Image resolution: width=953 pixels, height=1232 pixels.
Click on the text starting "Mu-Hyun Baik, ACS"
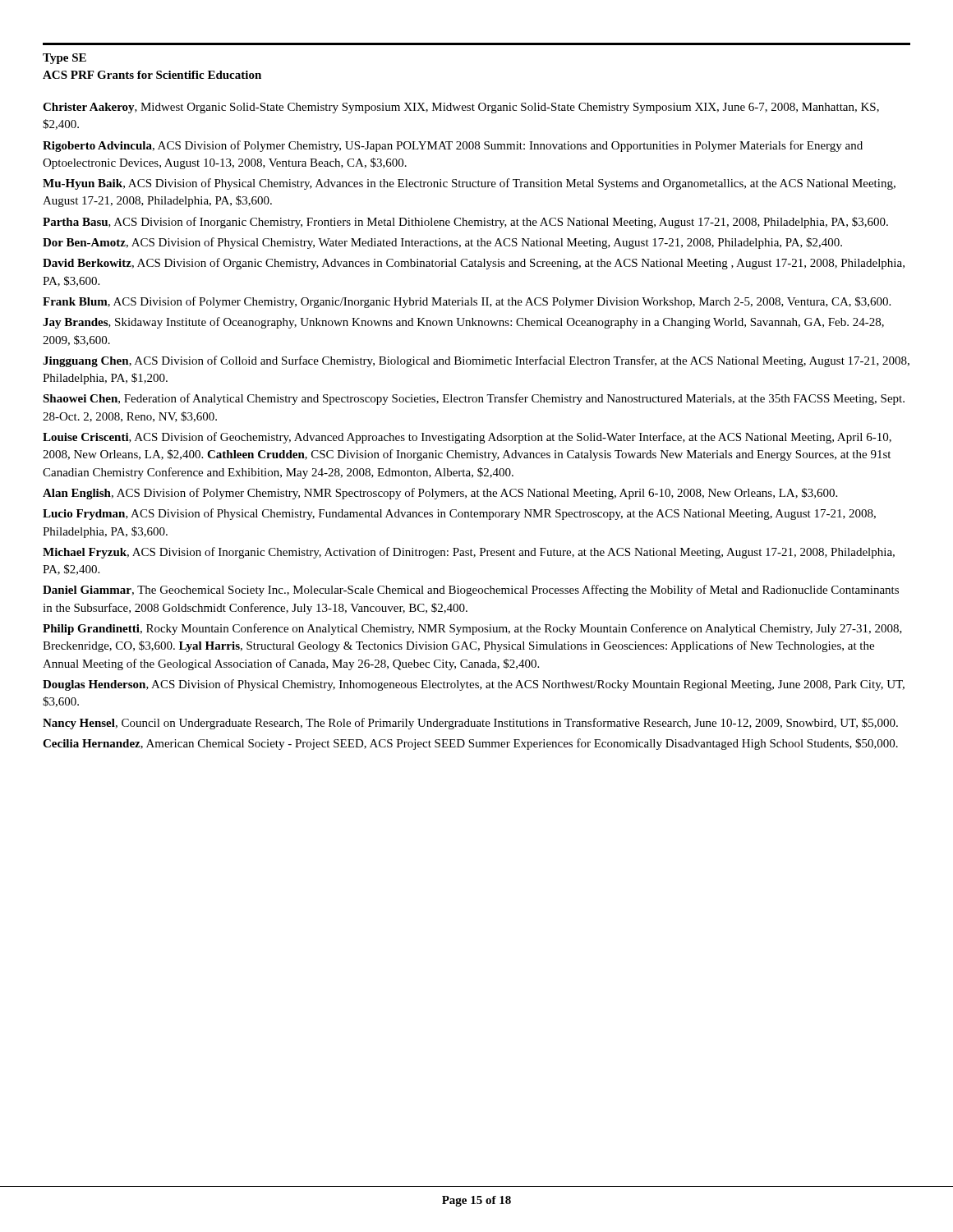(476, 193)
